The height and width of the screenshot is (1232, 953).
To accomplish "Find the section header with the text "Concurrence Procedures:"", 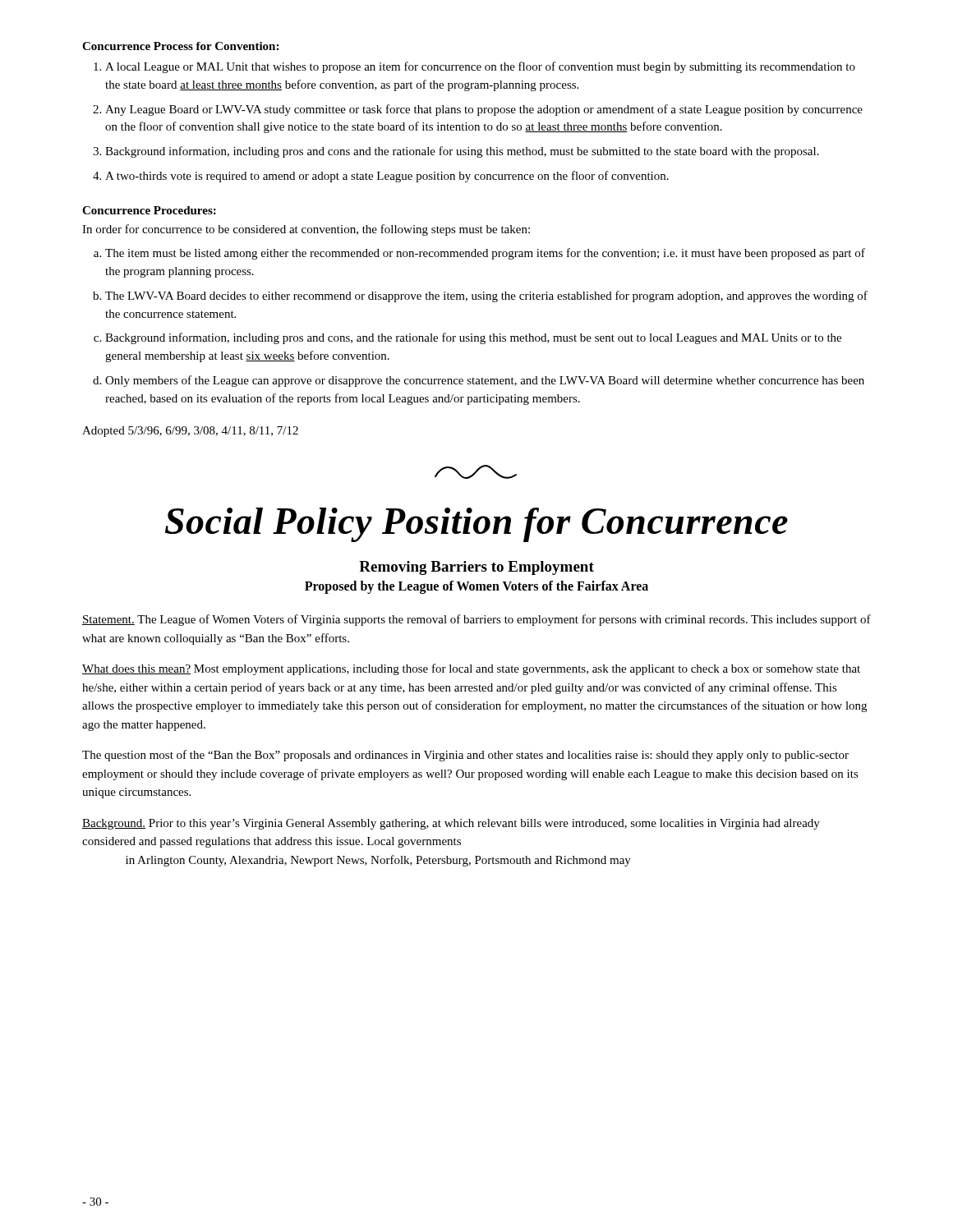I will (149, 210).
